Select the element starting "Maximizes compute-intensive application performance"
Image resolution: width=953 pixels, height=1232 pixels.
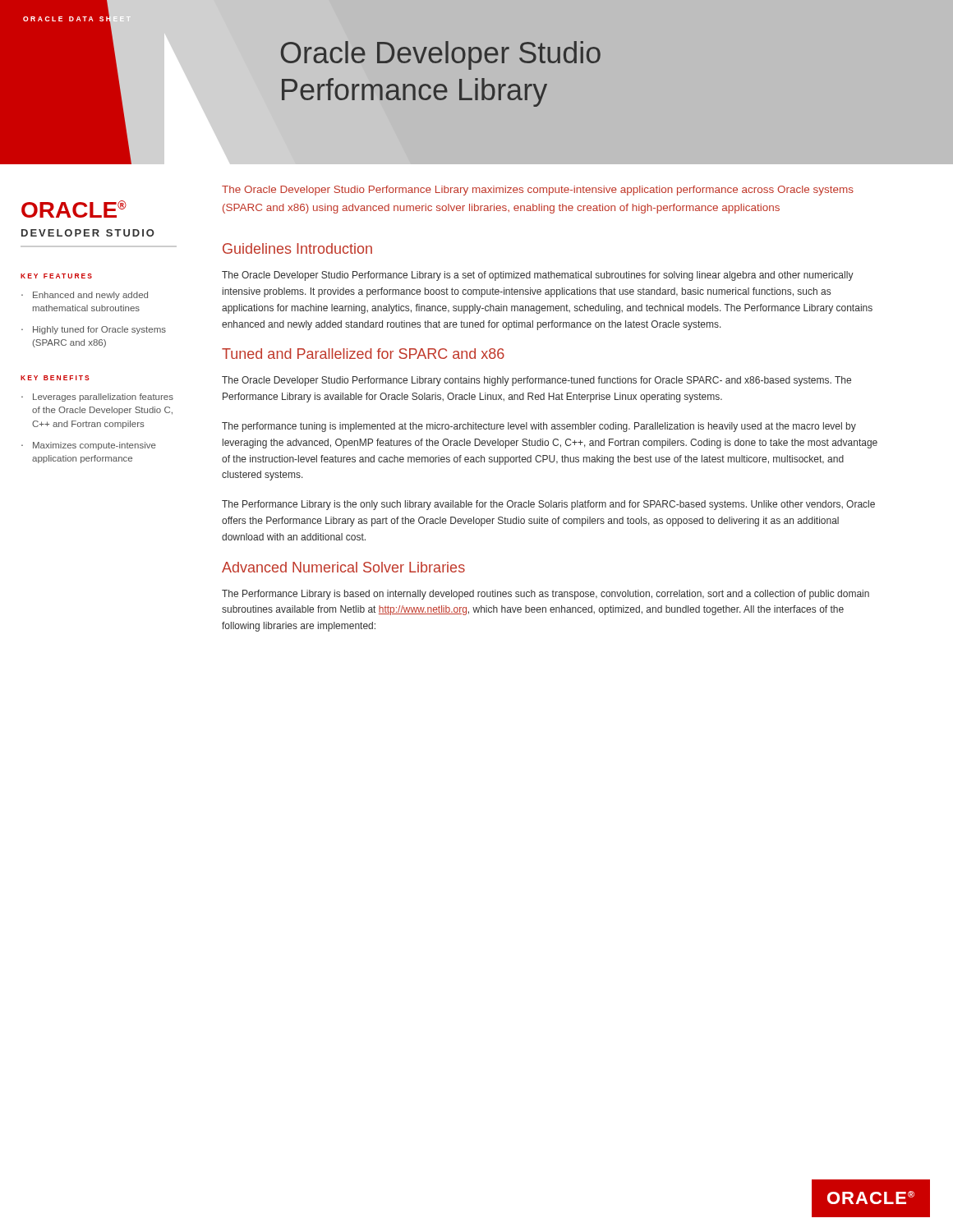[x=94, y=451]
